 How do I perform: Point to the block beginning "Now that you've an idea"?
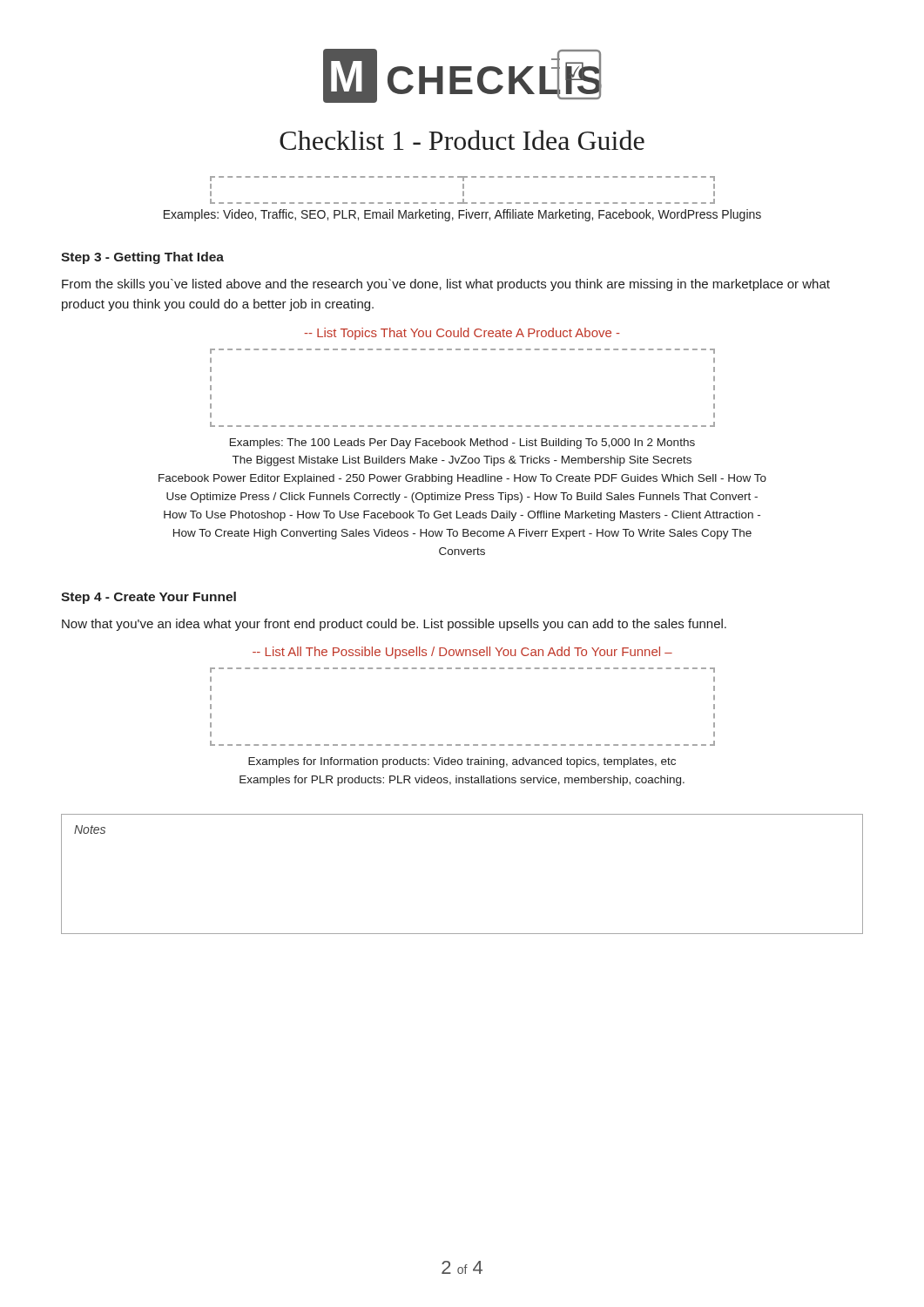pyautogui.click(x=394, y=623)
